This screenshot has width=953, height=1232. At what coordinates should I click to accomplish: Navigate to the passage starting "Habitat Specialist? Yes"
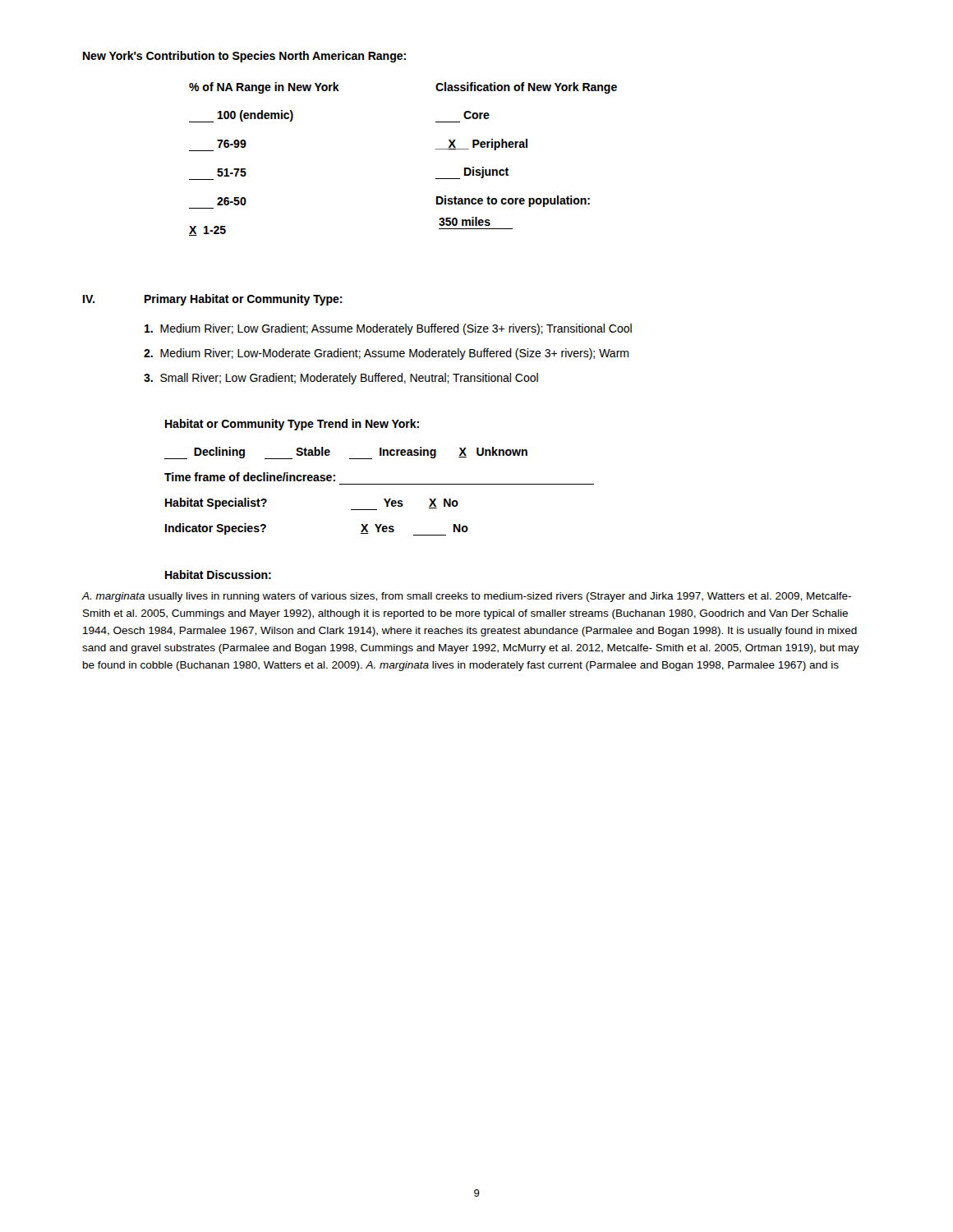click(210, 503)
